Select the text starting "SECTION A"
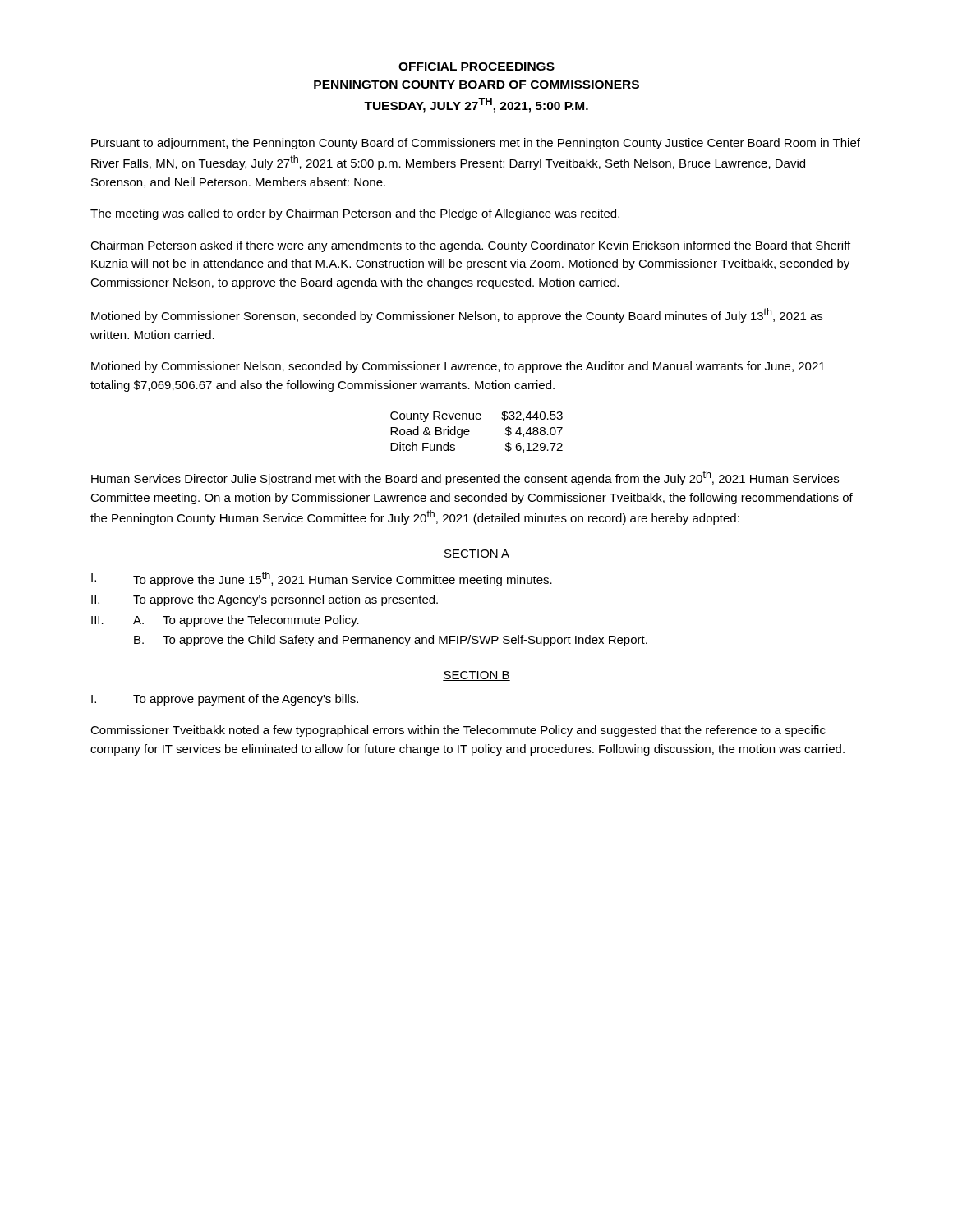Viewport: 953px width, 1232px height. click(x=476, y=553)
